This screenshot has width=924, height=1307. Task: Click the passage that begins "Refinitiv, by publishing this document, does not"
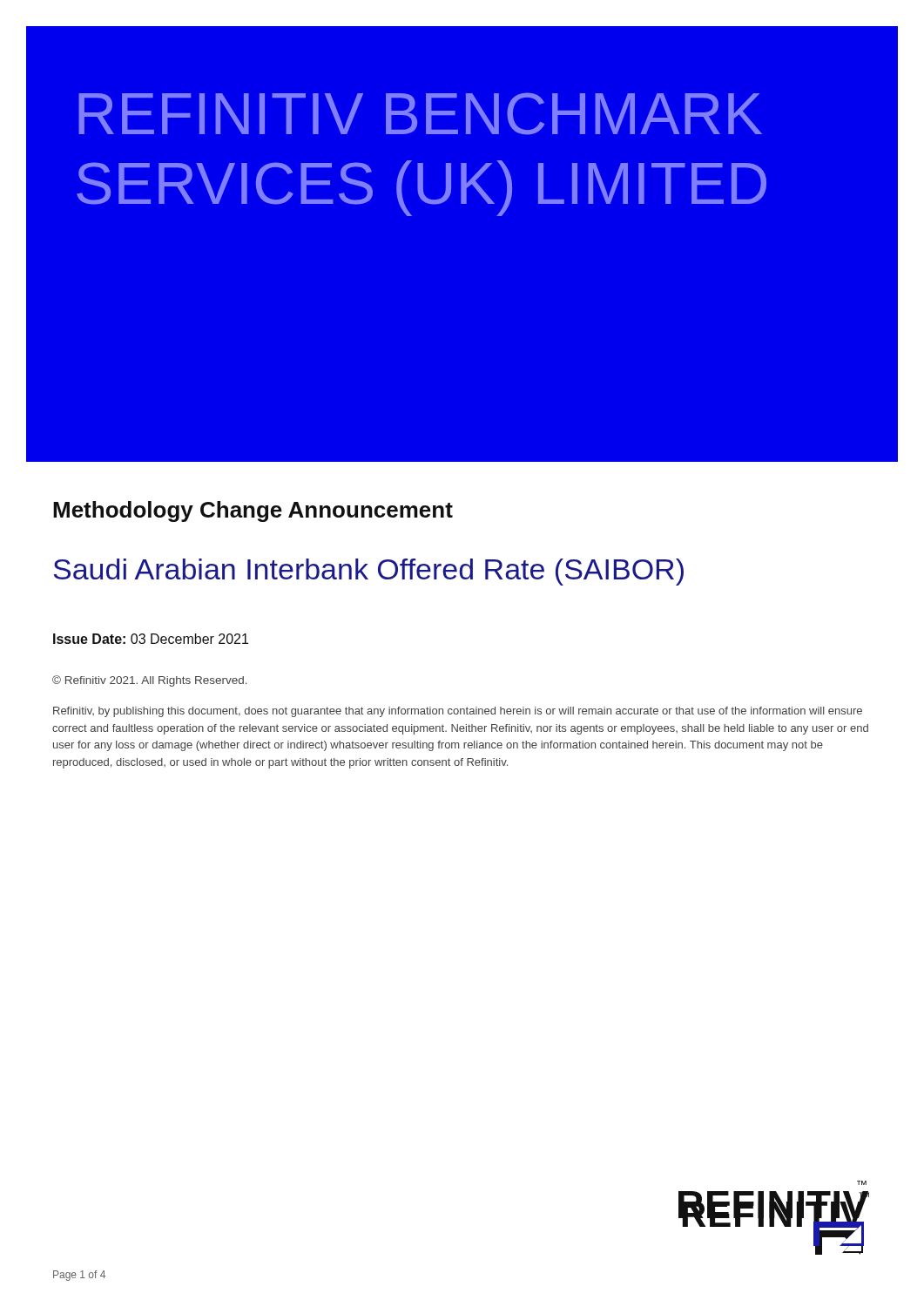462,736
